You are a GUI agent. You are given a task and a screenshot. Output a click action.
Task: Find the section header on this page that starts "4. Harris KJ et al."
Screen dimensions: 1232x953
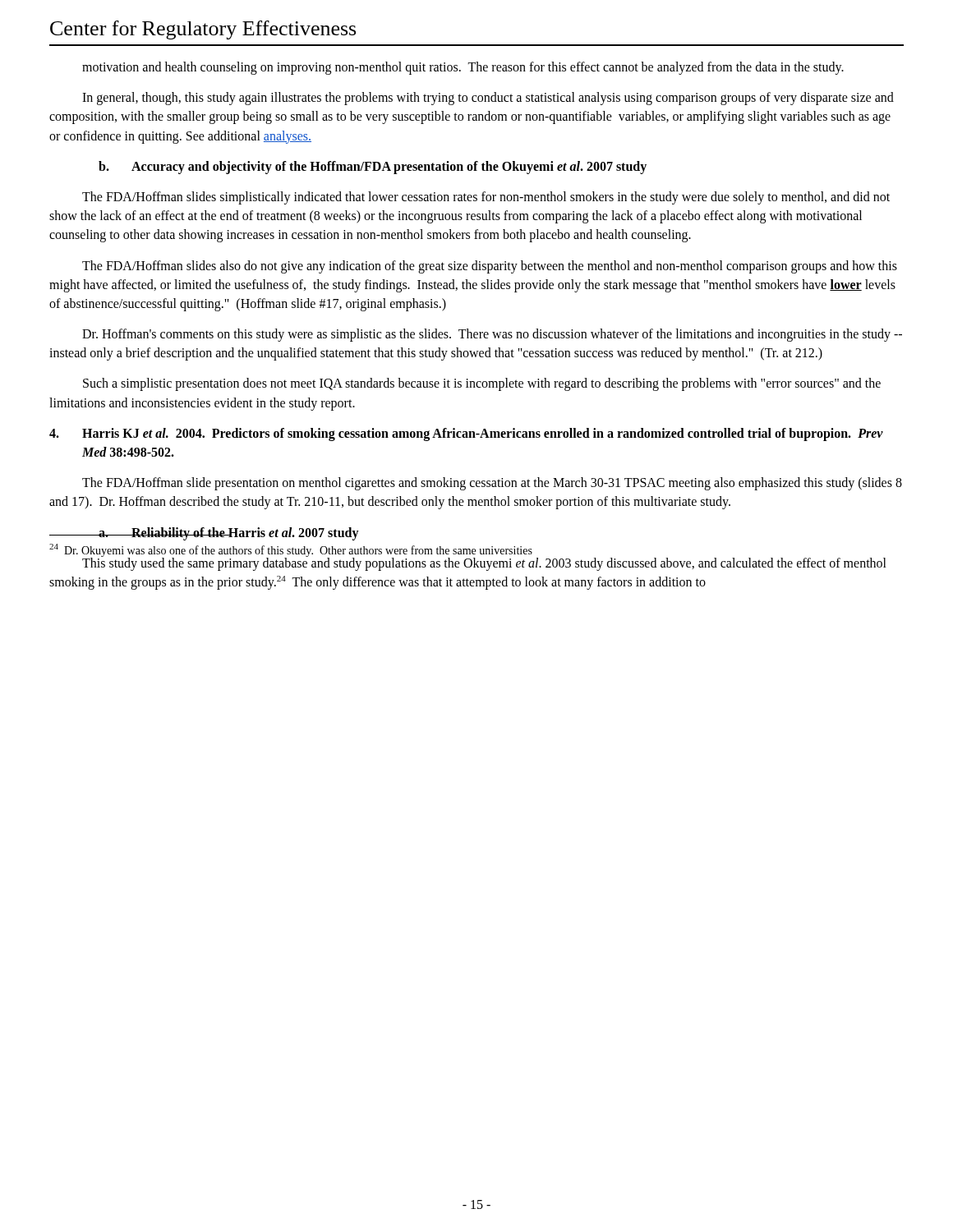point(476,443)
